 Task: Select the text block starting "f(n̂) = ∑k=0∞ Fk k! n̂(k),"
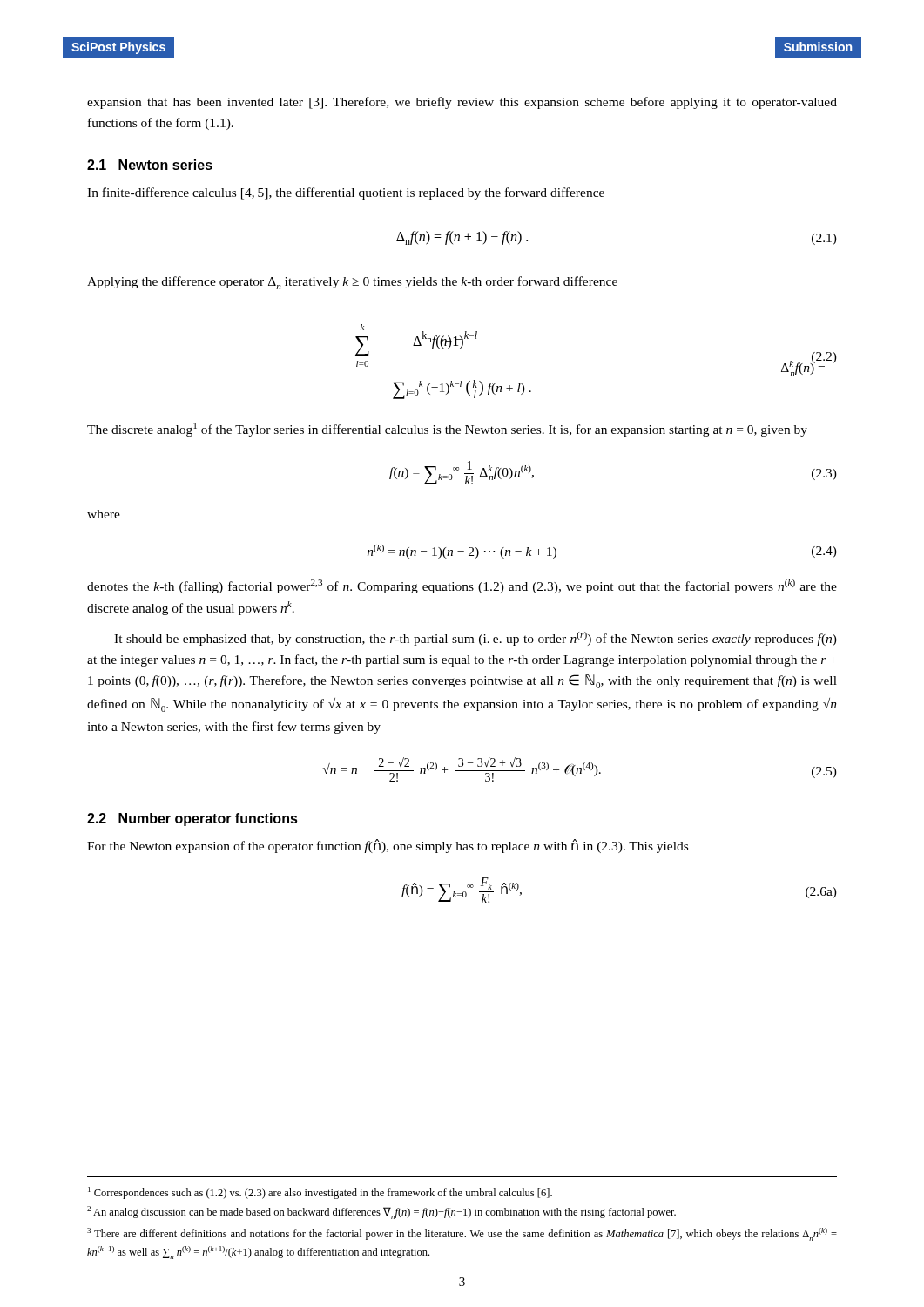click(468, 887)
